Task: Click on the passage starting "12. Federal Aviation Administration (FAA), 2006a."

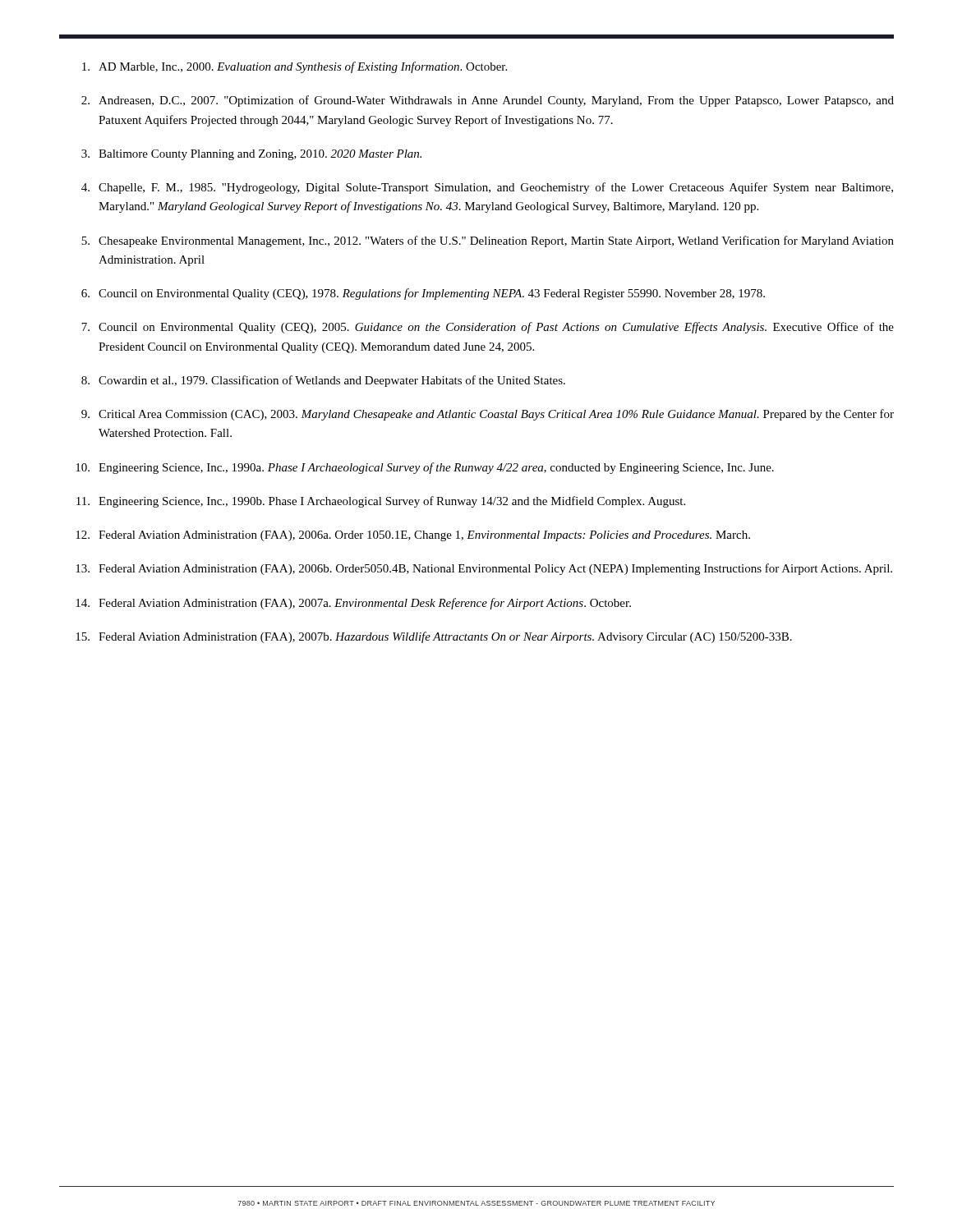Action: coord(476,535)
